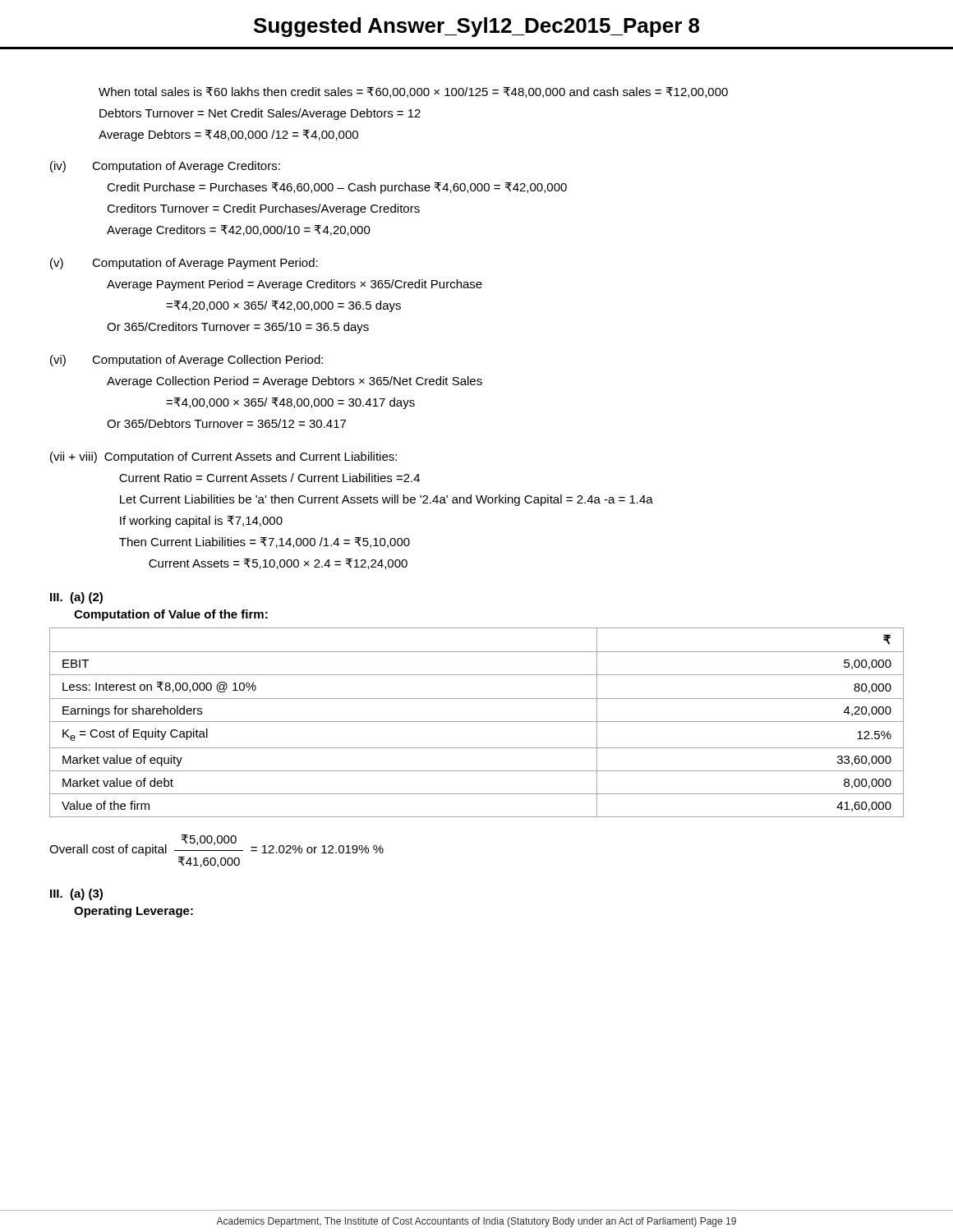Click on the section header with the text "Operating Leverage:"

coord(134,910)
